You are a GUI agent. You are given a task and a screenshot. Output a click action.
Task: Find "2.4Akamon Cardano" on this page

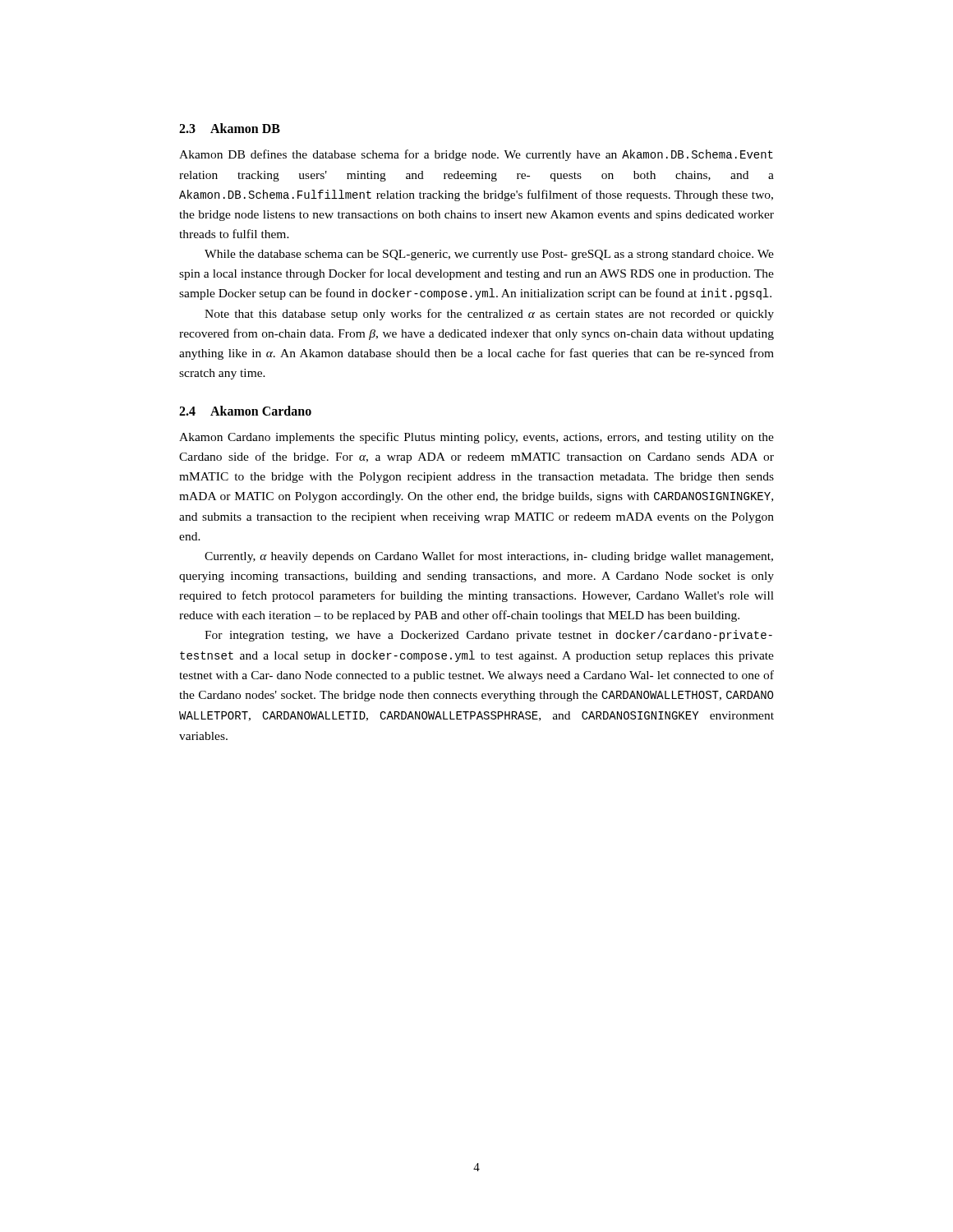point(245,411)
